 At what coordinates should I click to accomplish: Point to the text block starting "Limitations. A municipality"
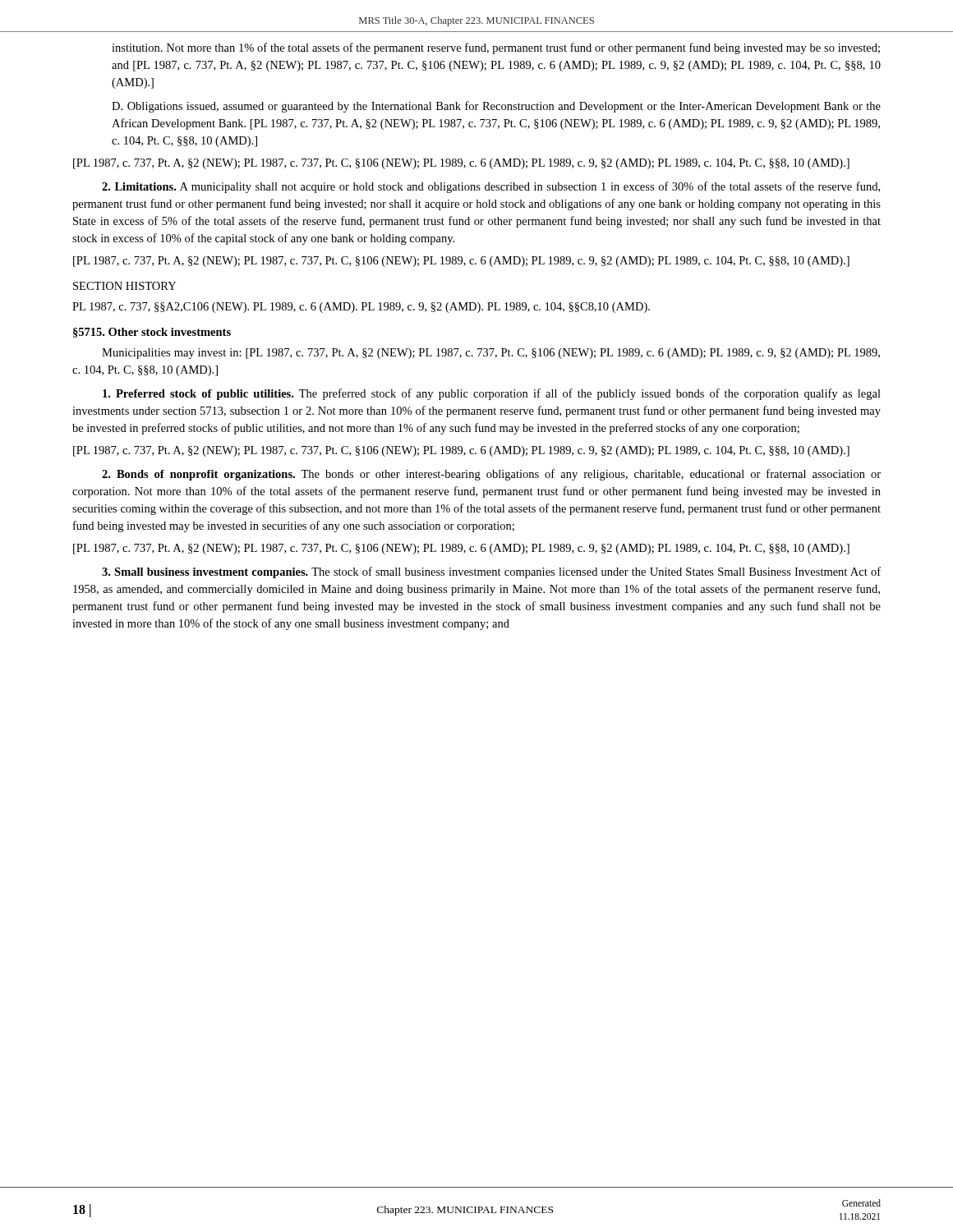[x=476, y=213]
